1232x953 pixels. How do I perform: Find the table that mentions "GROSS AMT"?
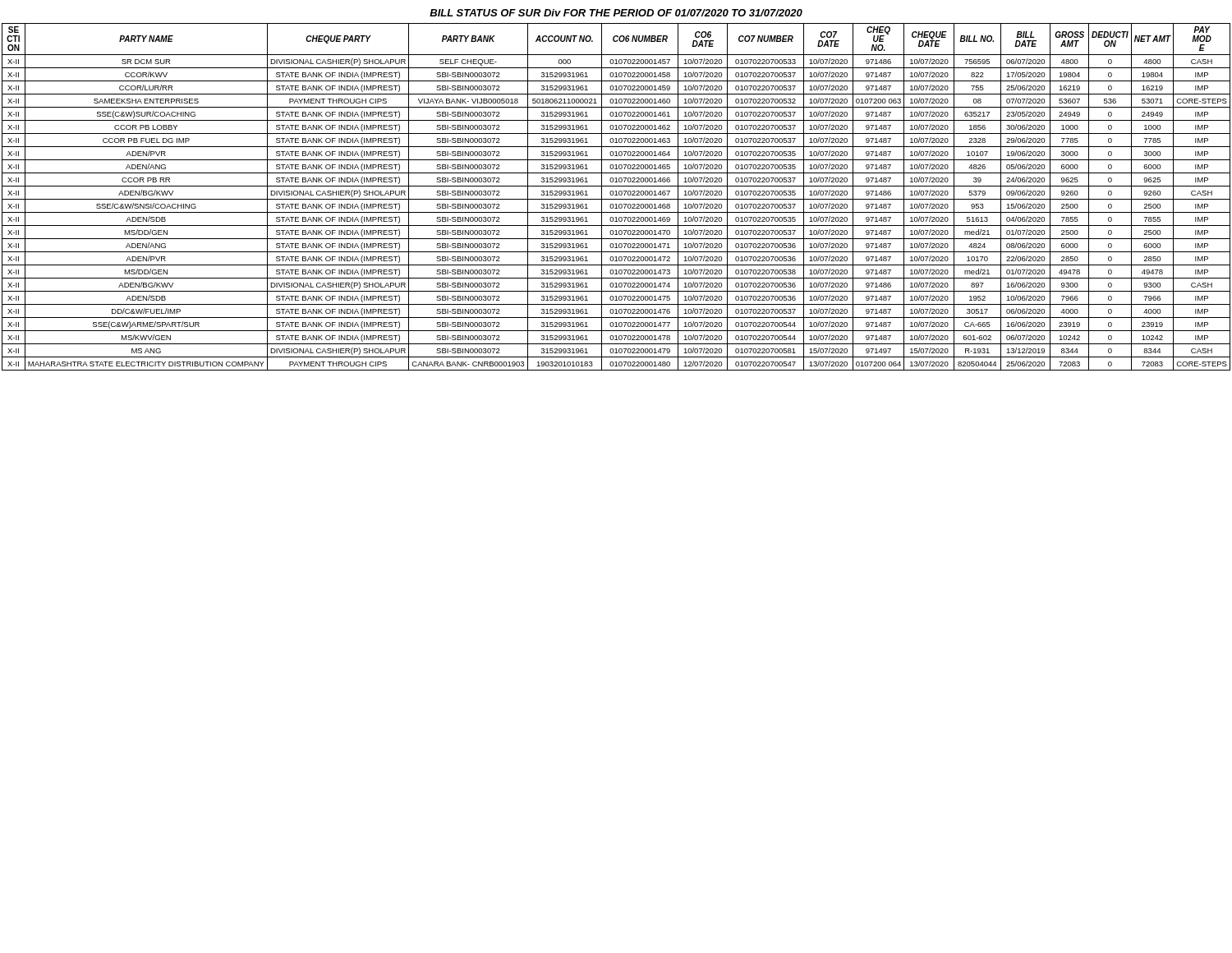[x=616, y=197]
